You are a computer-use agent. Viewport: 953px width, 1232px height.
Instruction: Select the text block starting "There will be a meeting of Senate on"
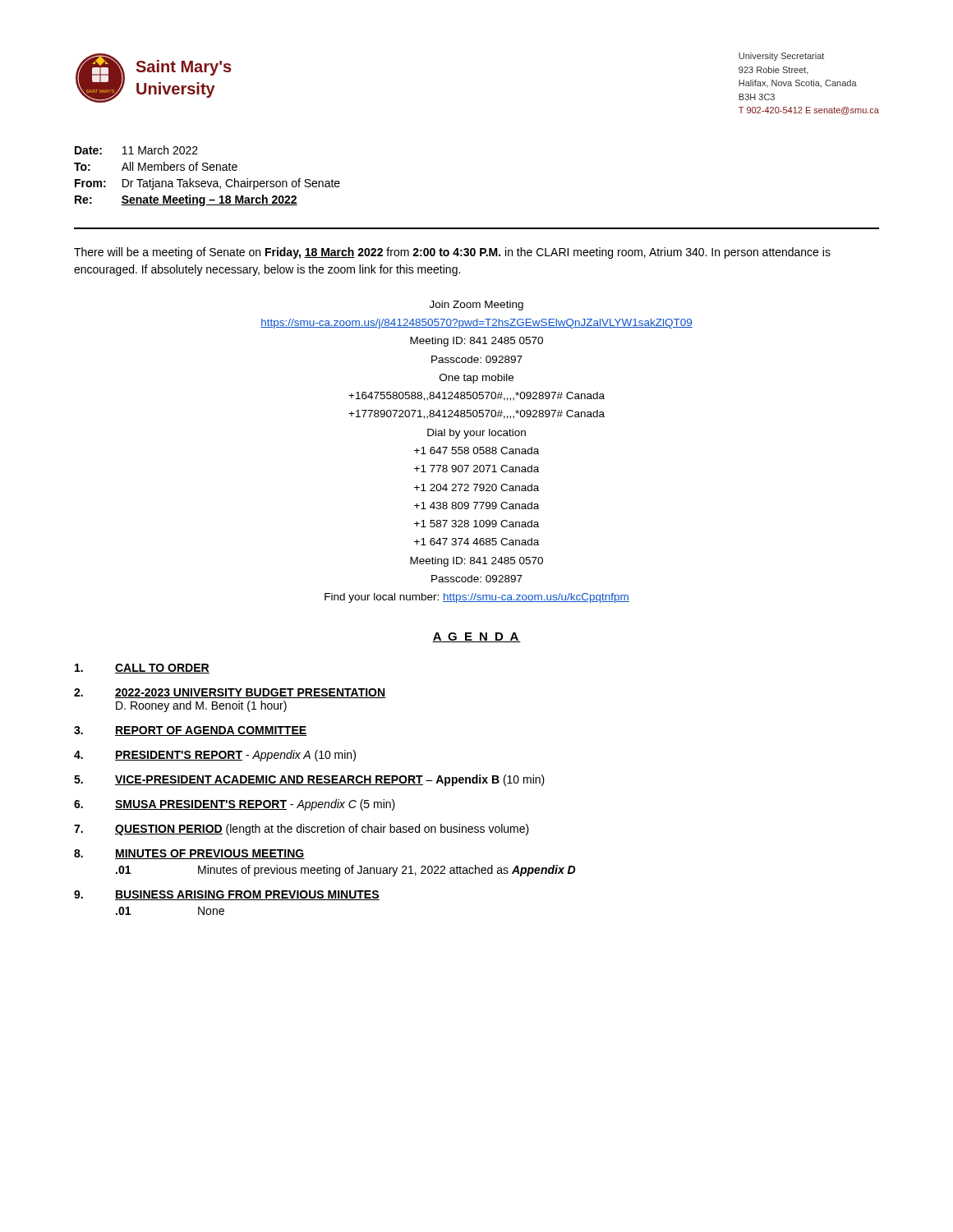452,261
